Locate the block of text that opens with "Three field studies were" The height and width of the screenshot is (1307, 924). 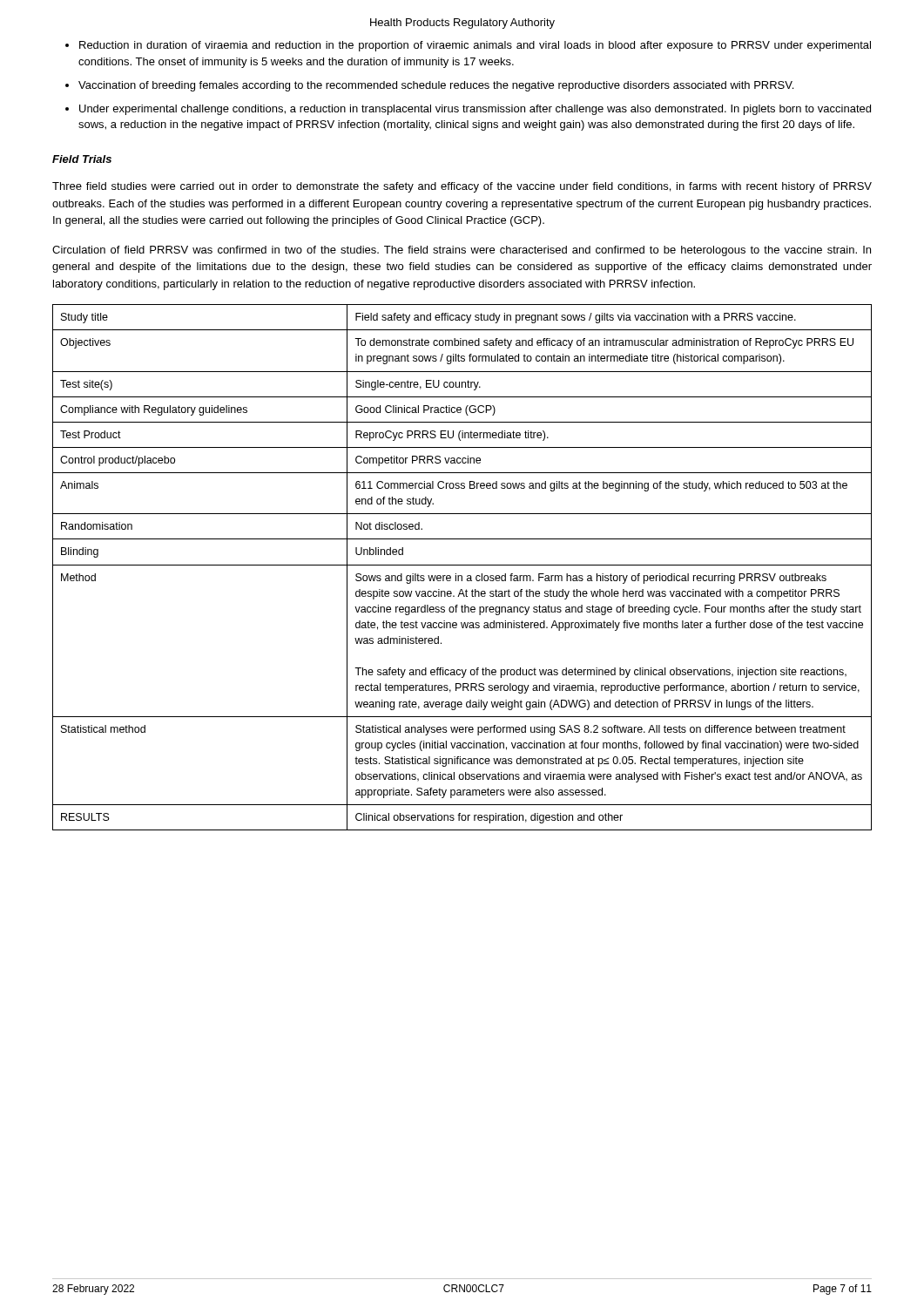tap(462, 203)
